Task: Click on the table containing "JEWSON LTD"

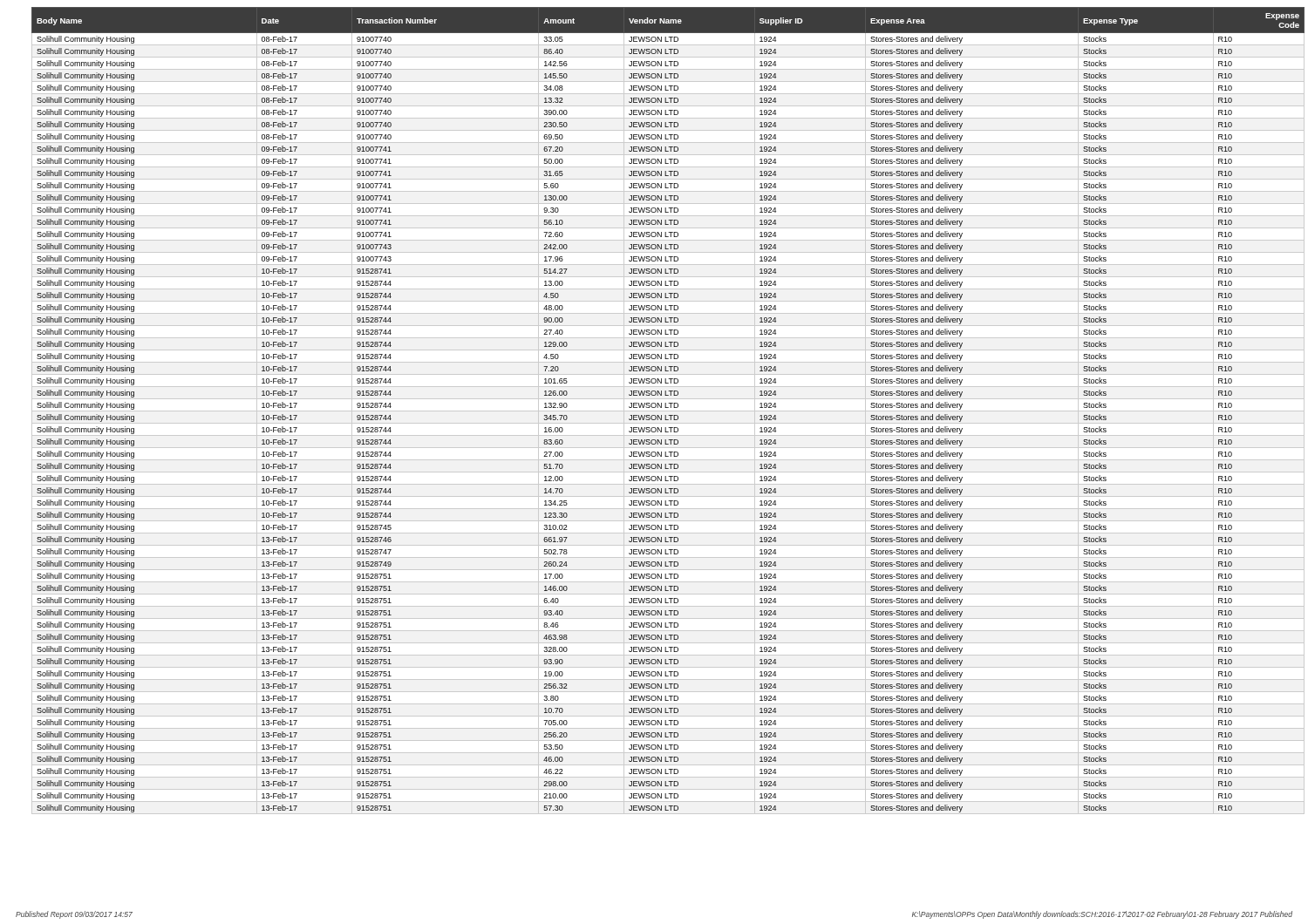Action: click(x=654, y=411)
